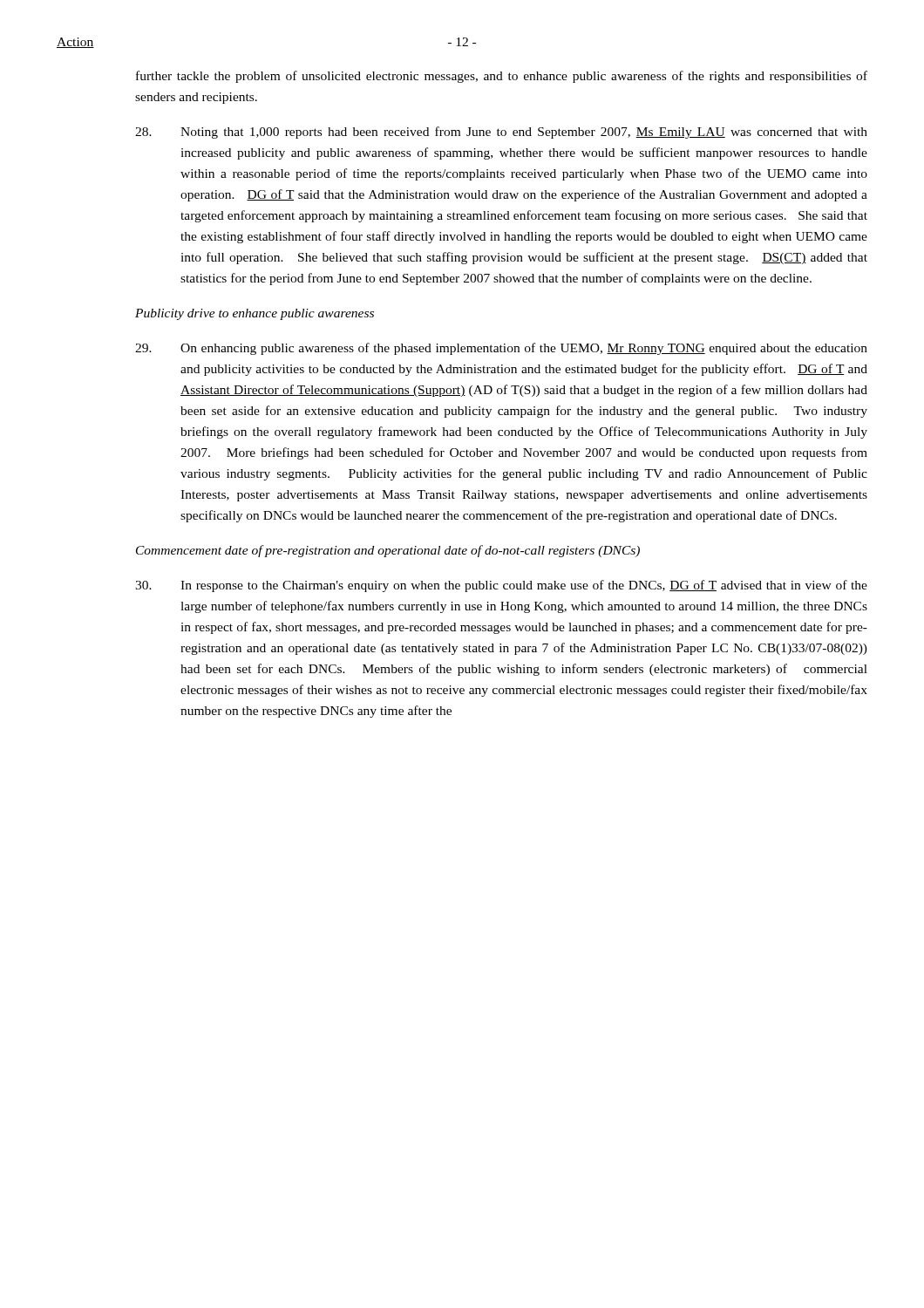Find the text block that says "In response to"

pos(501,648)
